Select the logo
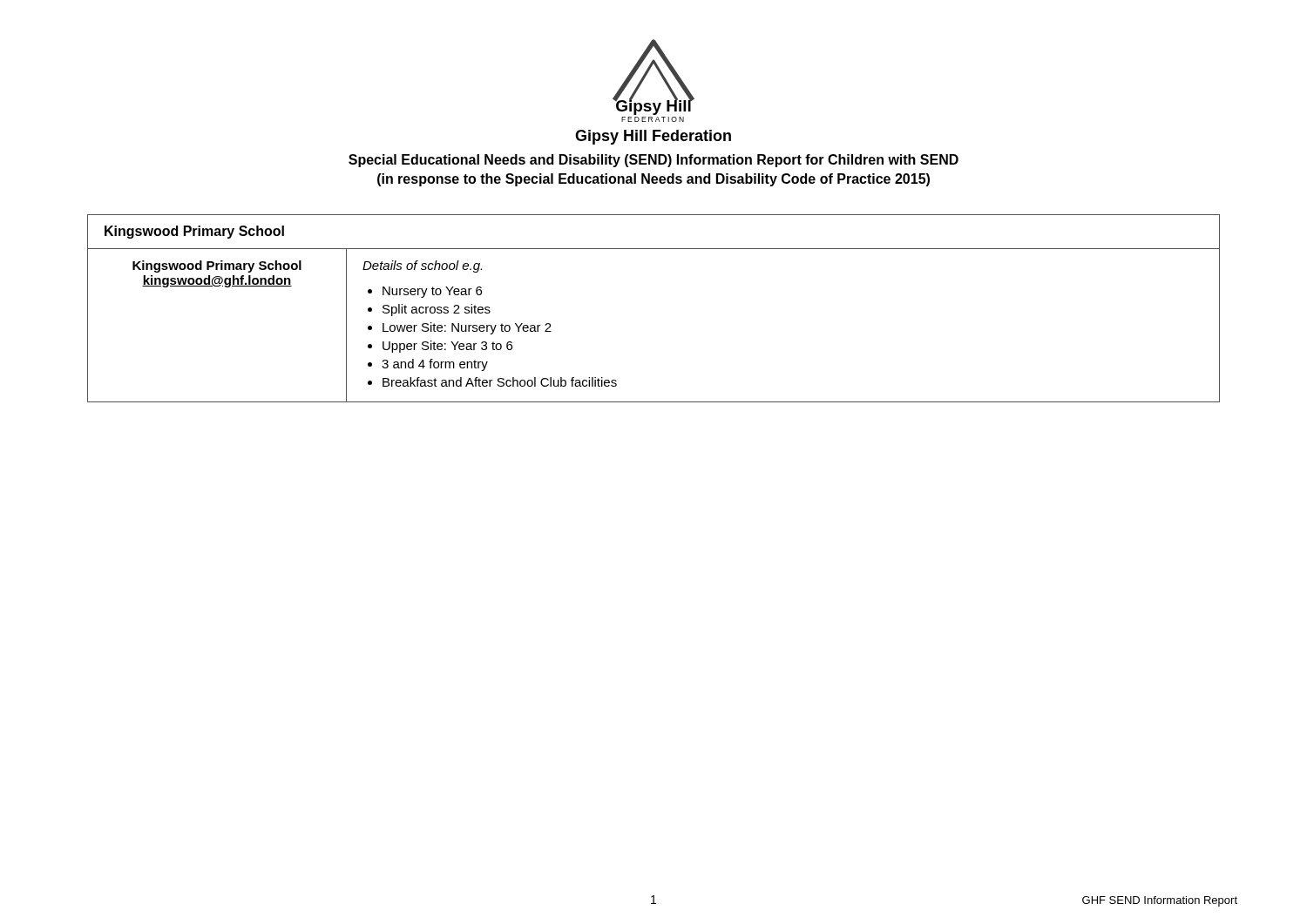This screenshot has width=1307, height=924. 654,74
